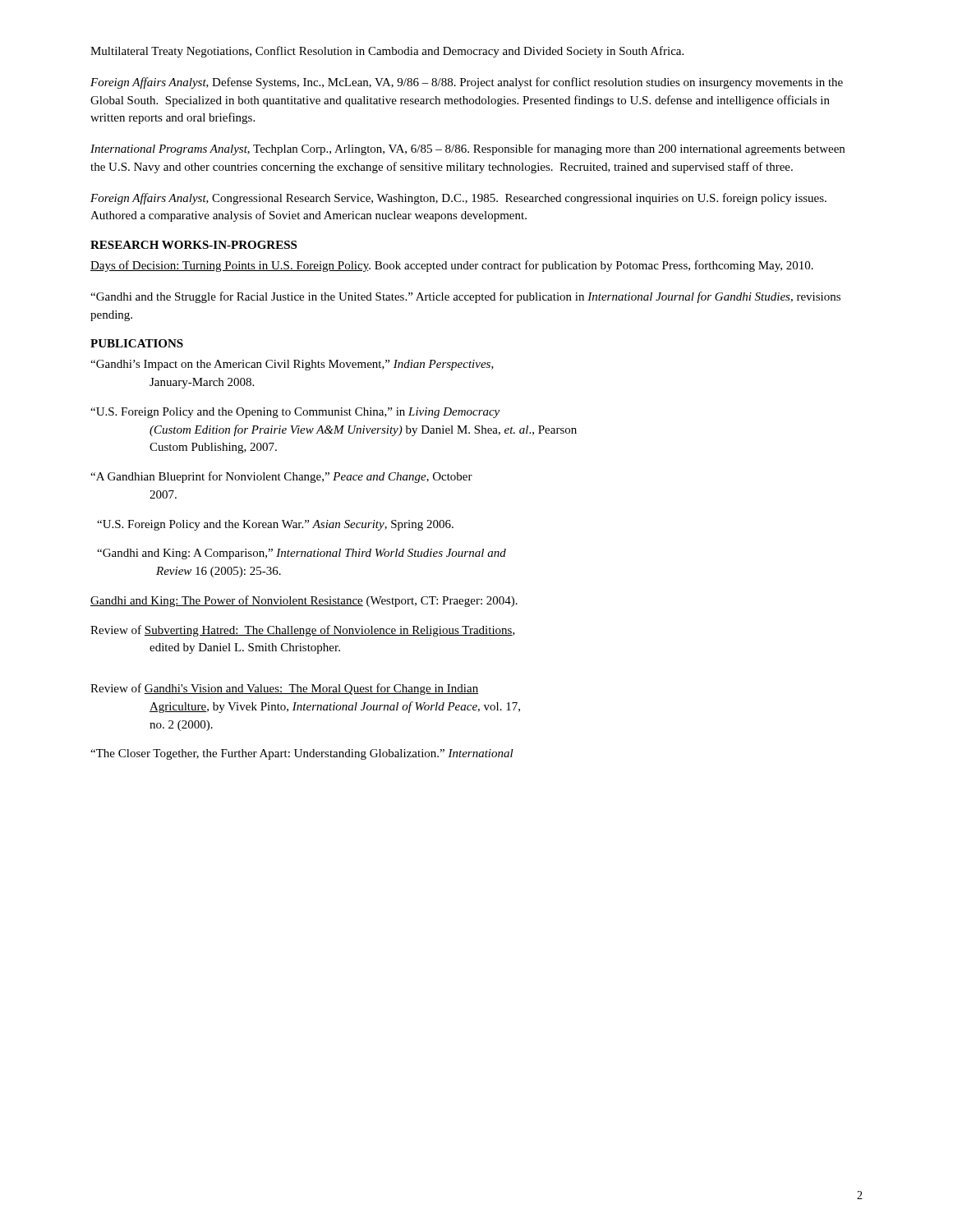Point to the text block starting "“The Closer Together, the Further"
The width and height of the screenshot is (953, 1232).
click(x=302, y=753)
